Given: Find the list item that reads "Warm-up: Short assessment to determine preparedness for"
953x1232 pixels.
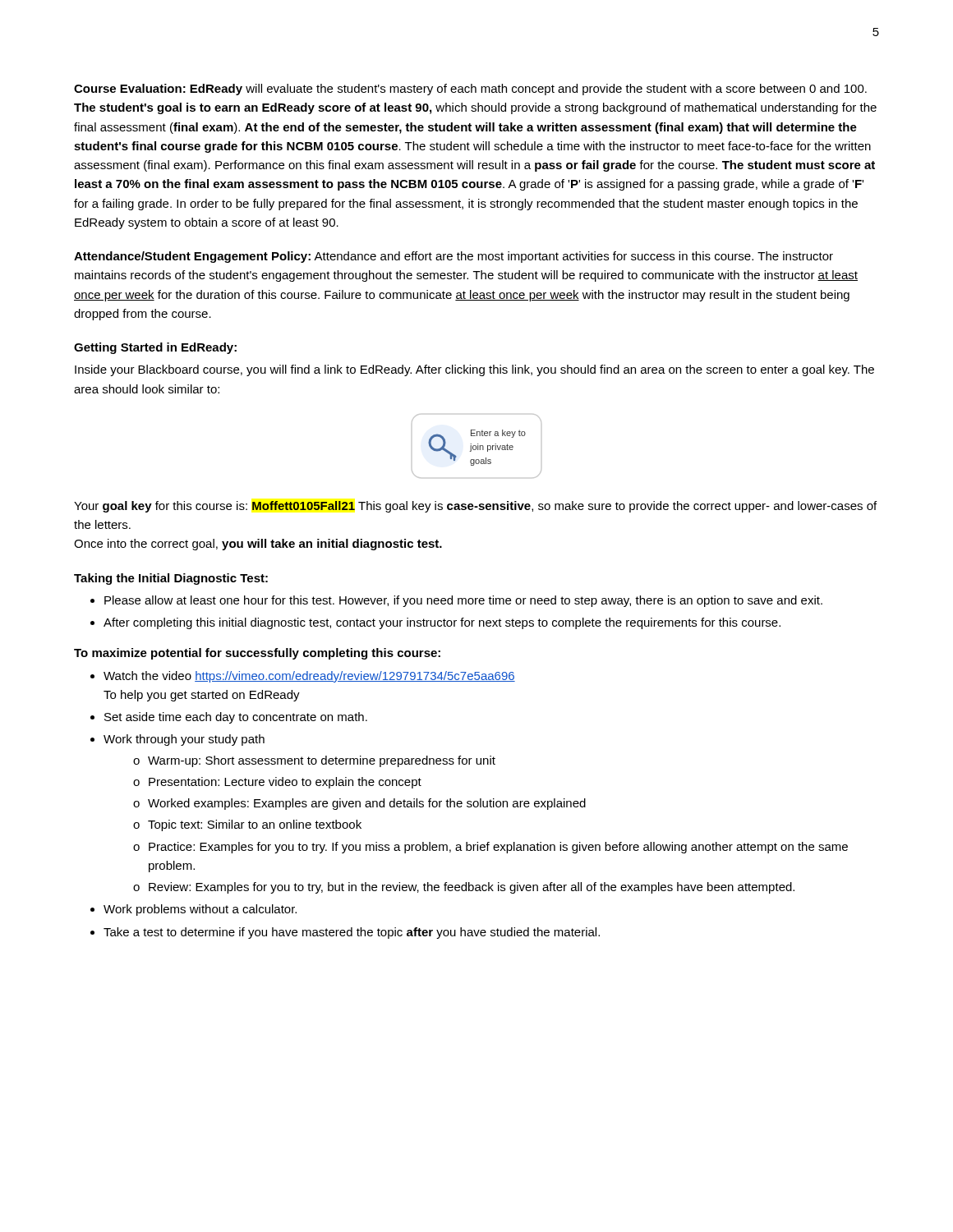Looking at the screenshot, I should click(322, 760).
